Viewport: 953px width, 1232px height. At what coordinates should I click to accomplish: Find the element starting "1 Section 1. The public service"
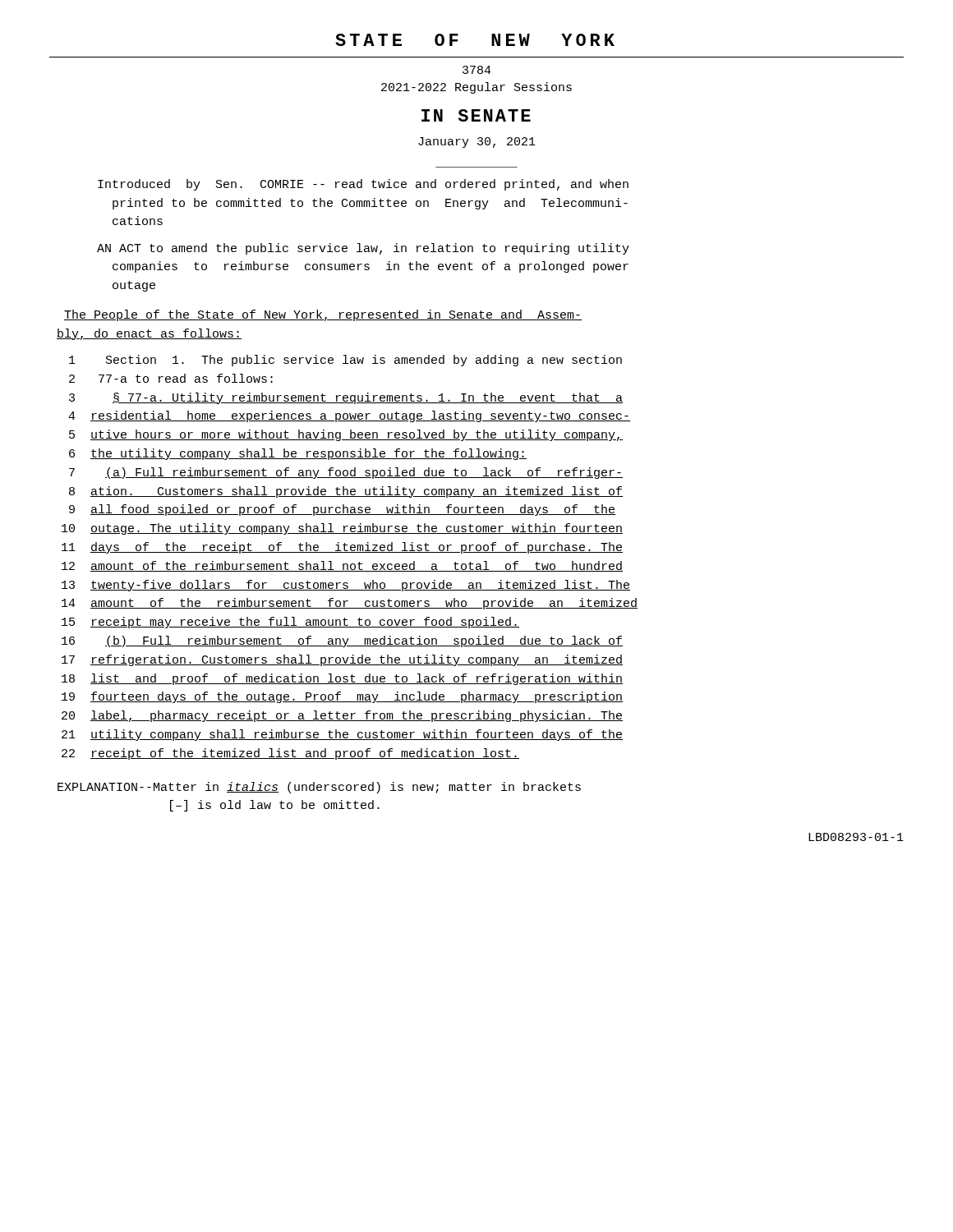click(476, 362)
